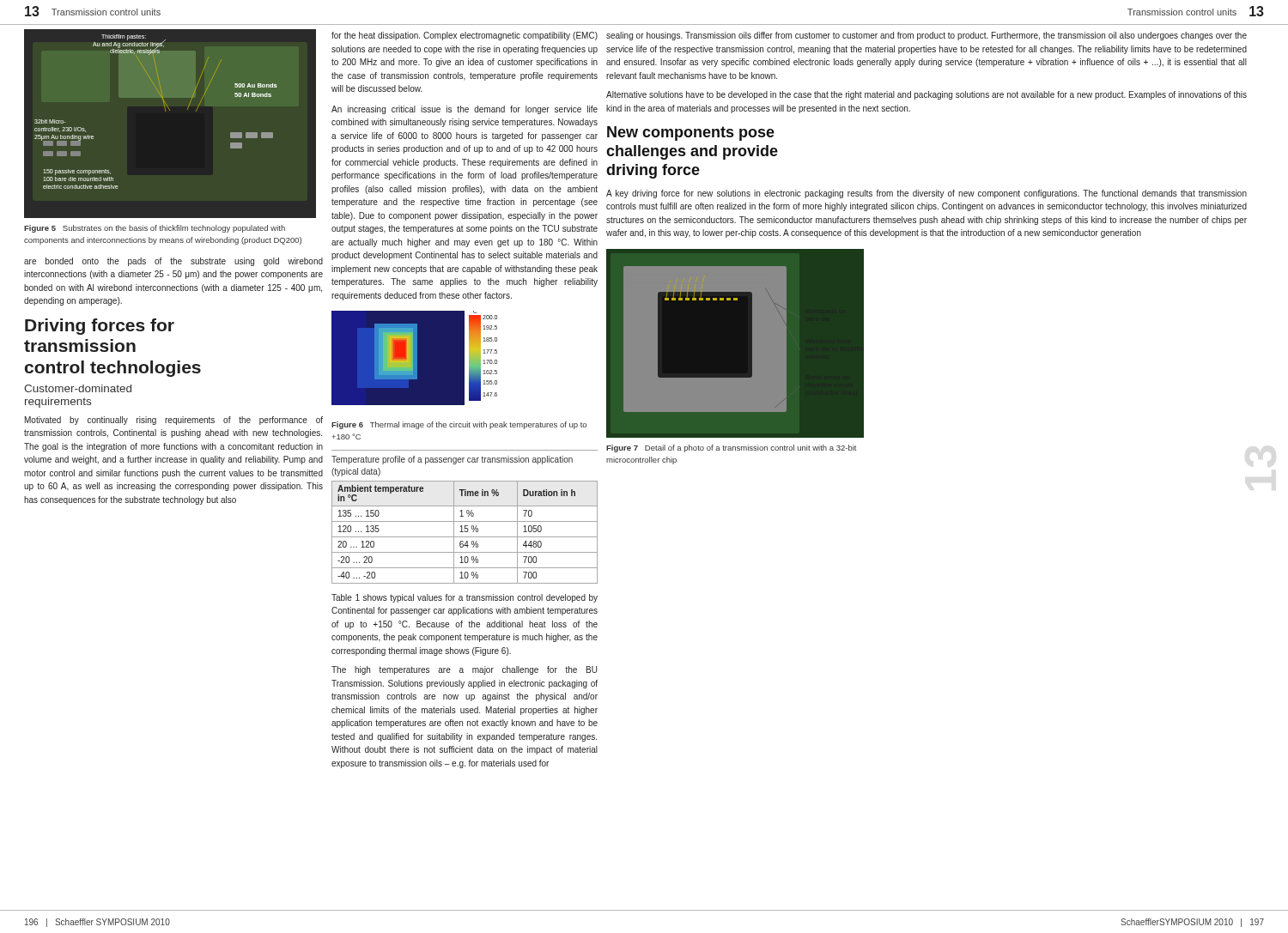Locate the block of text that opens with "A key driving force for"
The width and height of the screenshot is (1288, 933).
click(927, 213)
